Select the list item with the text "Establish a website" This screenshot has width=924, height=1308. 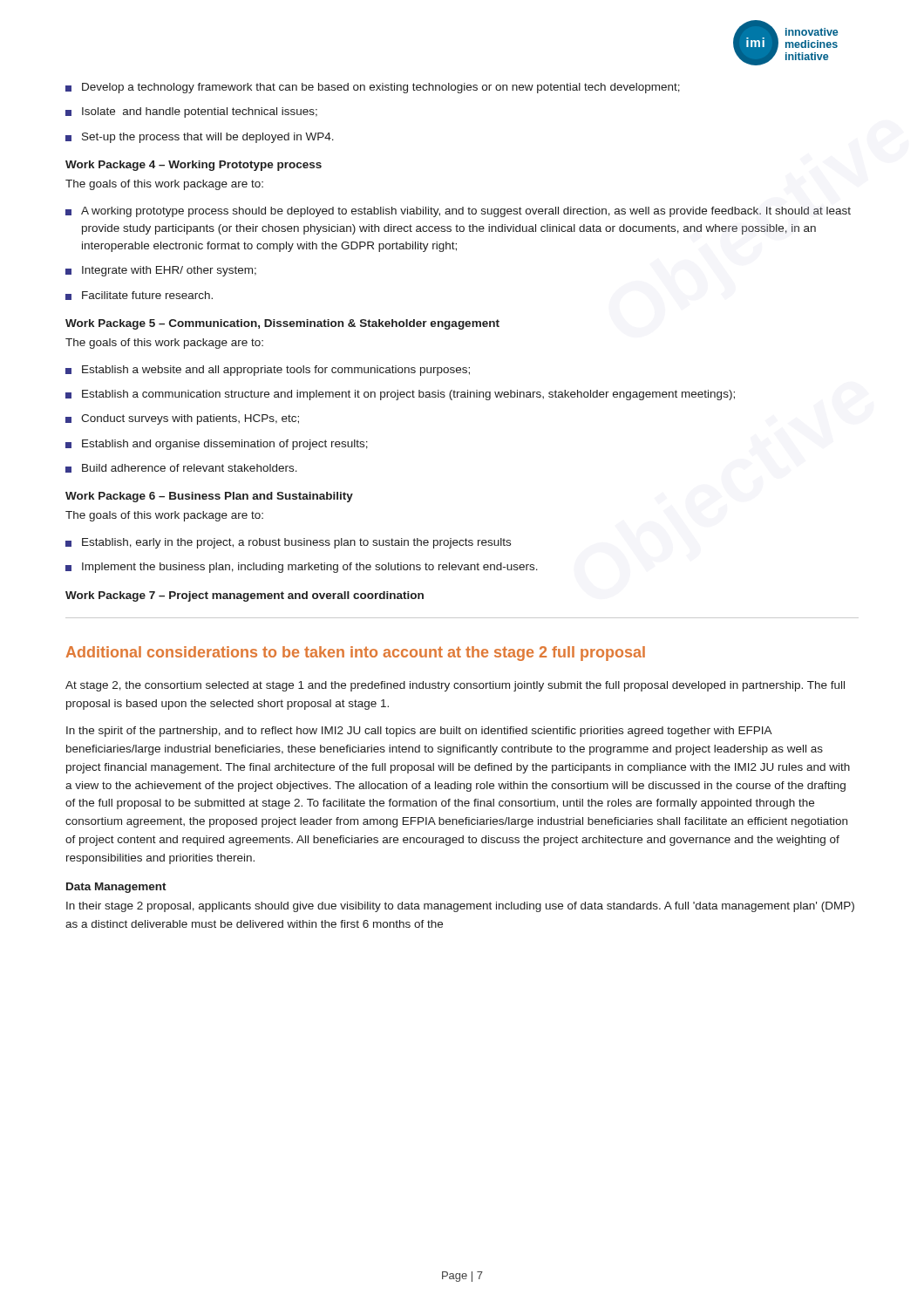click(462, 370)
